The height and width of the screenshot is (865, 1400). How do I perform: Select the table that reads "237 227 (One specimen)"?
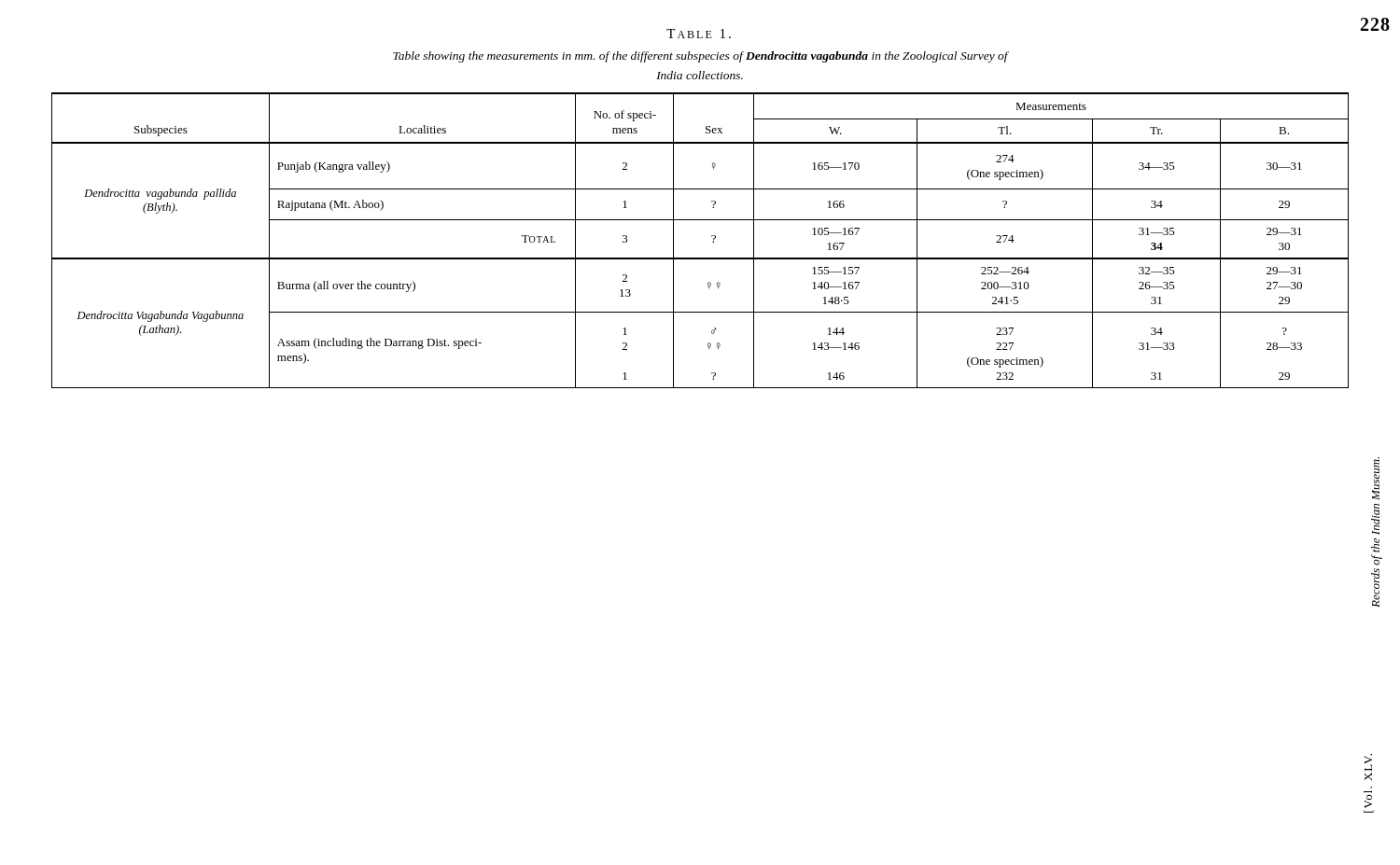(700, 240)
